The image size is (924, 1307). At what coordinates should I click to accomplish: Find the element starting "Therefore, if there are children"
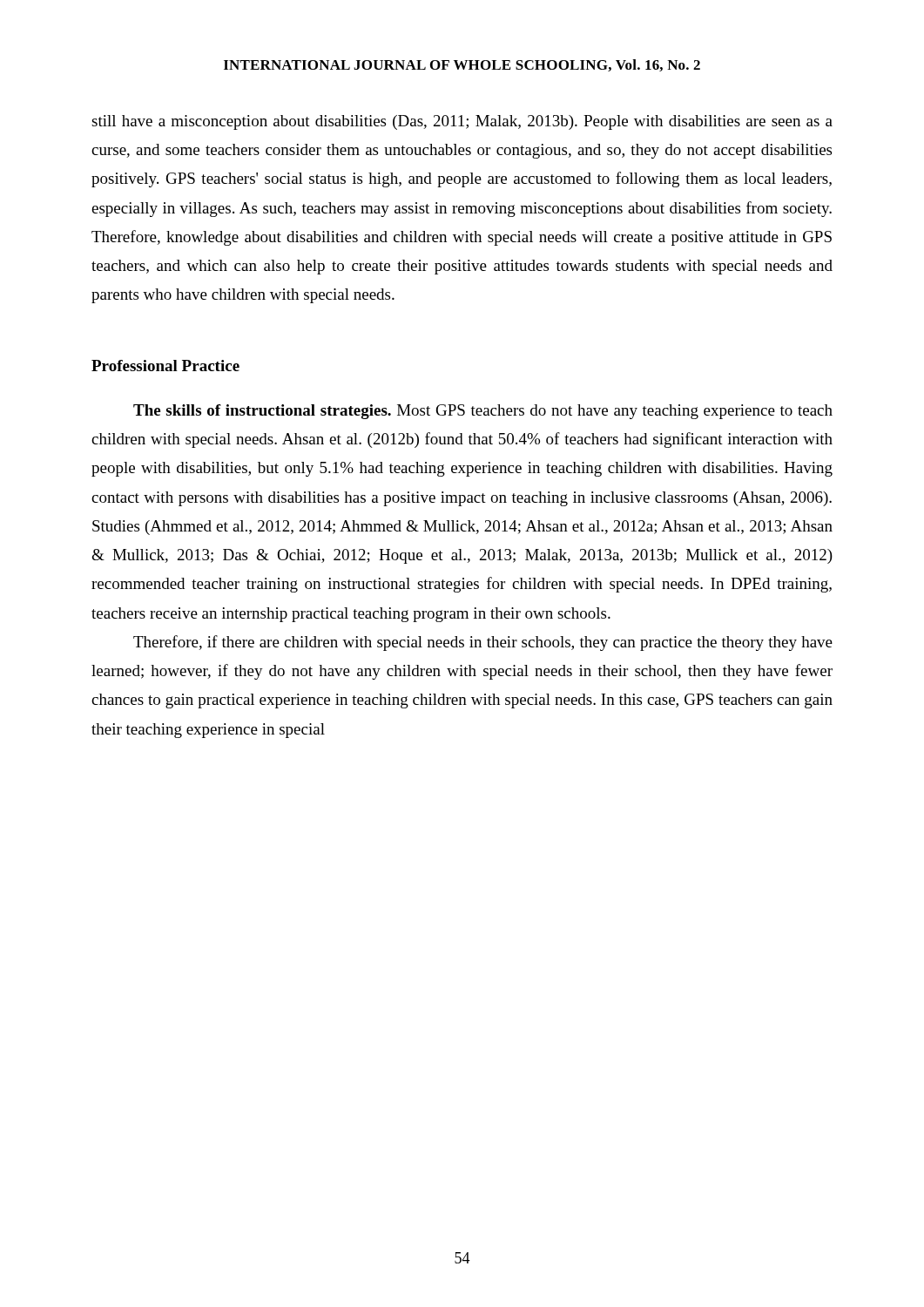462,685
